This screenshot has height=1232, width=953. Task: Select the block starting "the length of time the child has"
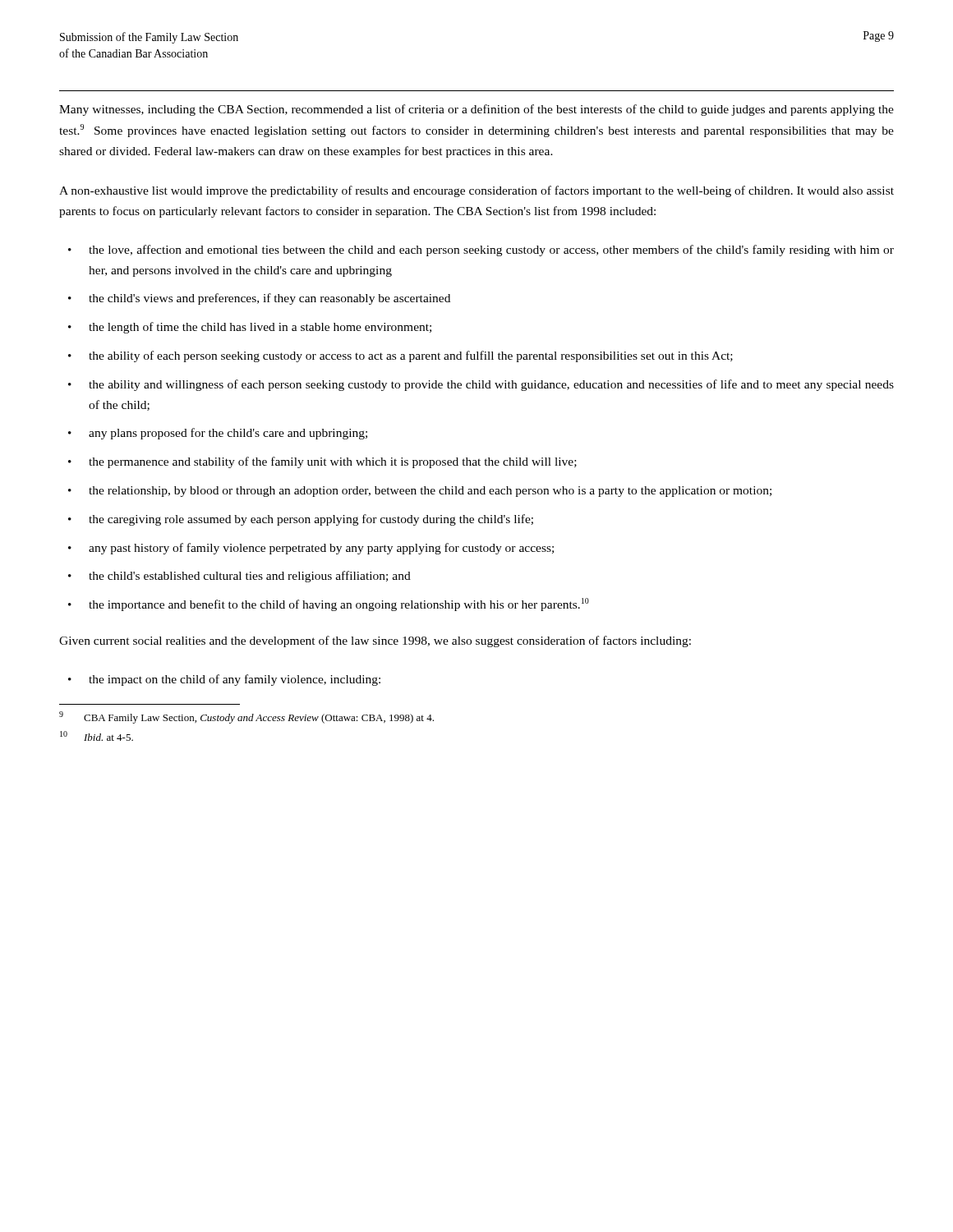point(261,327)
